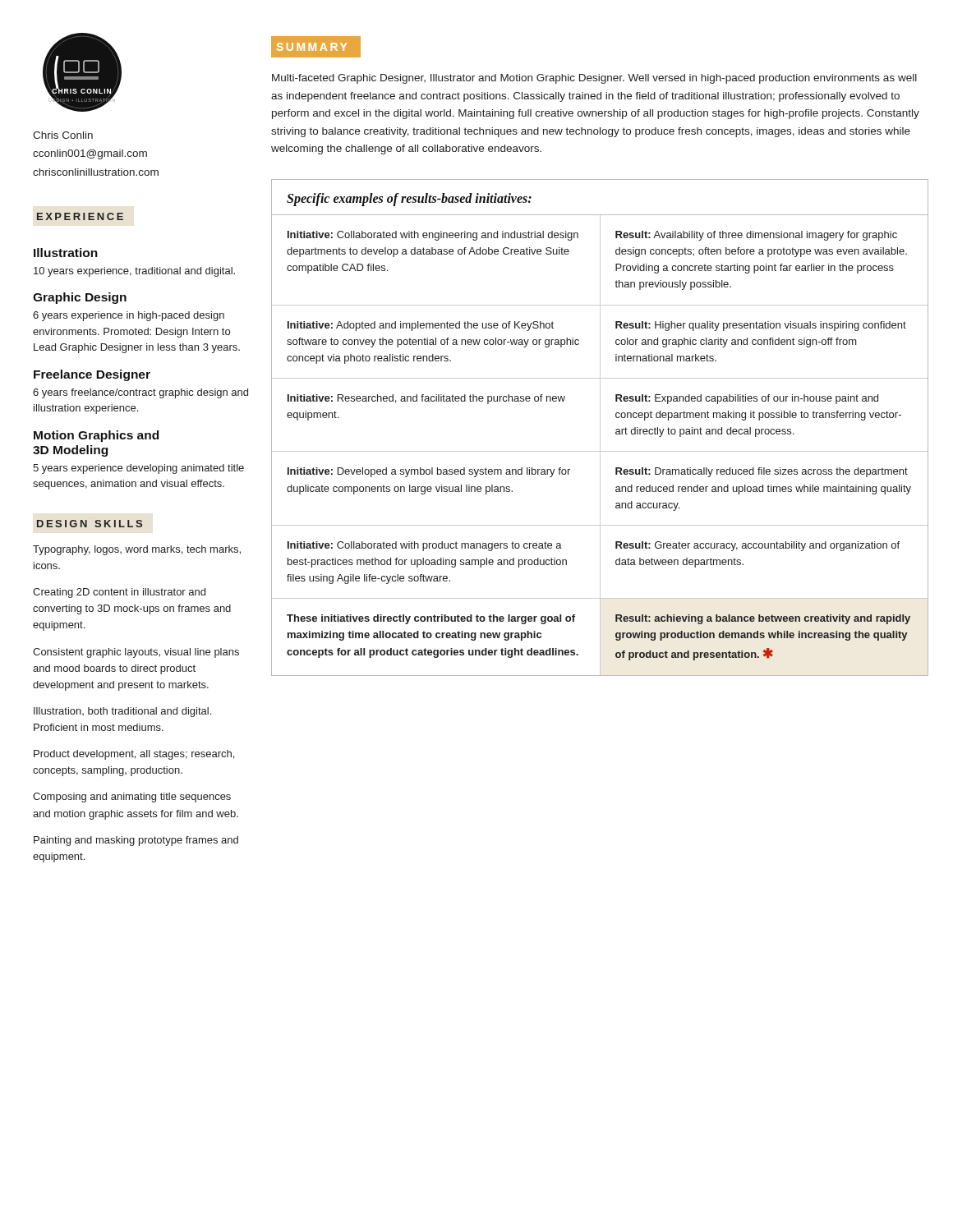Find the text block starting "Freelance Designer"
This screenshot has height=1232, width=953.
(92, 374)
